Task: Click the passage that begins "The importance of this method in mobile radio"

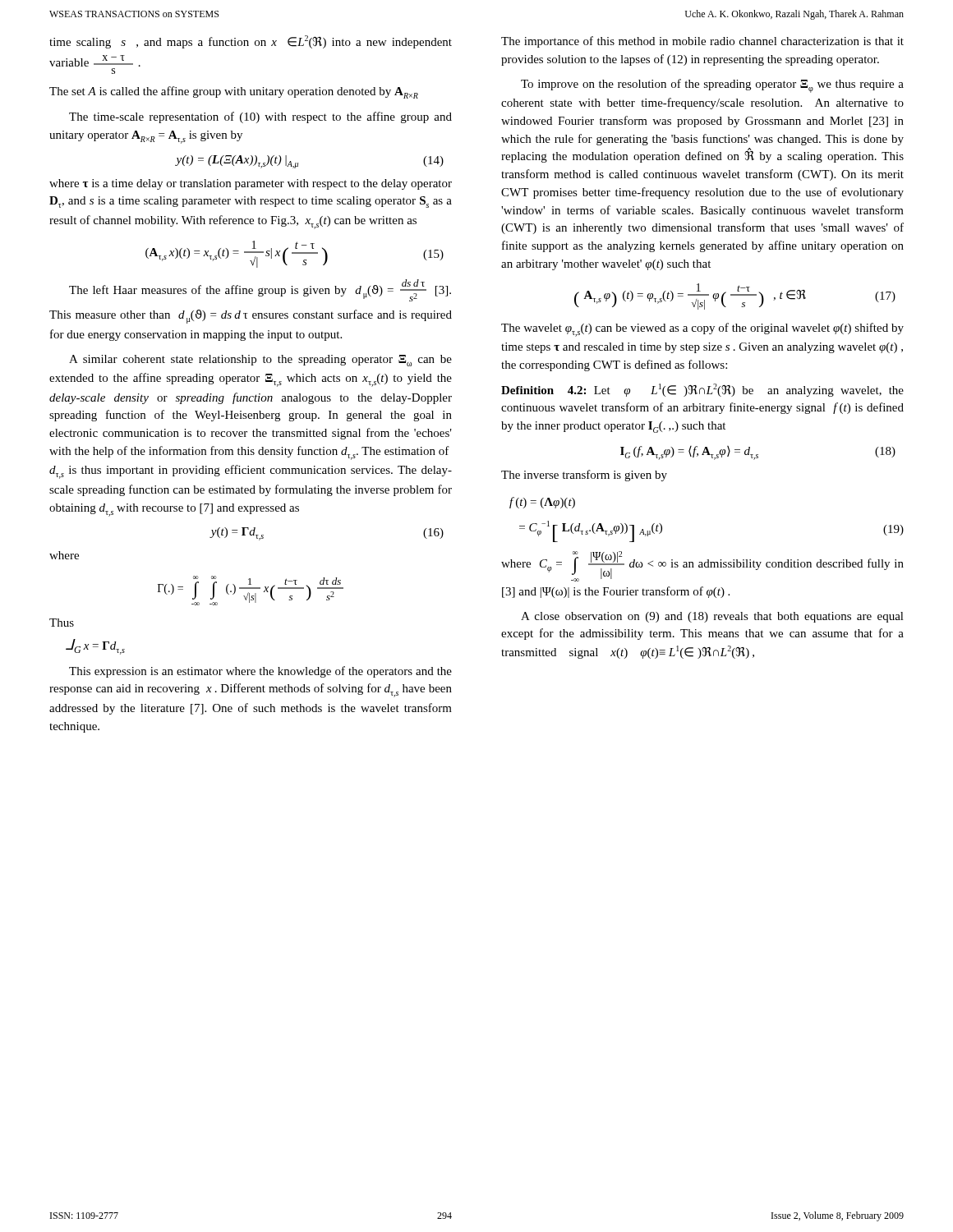Action: pos(702,51)
